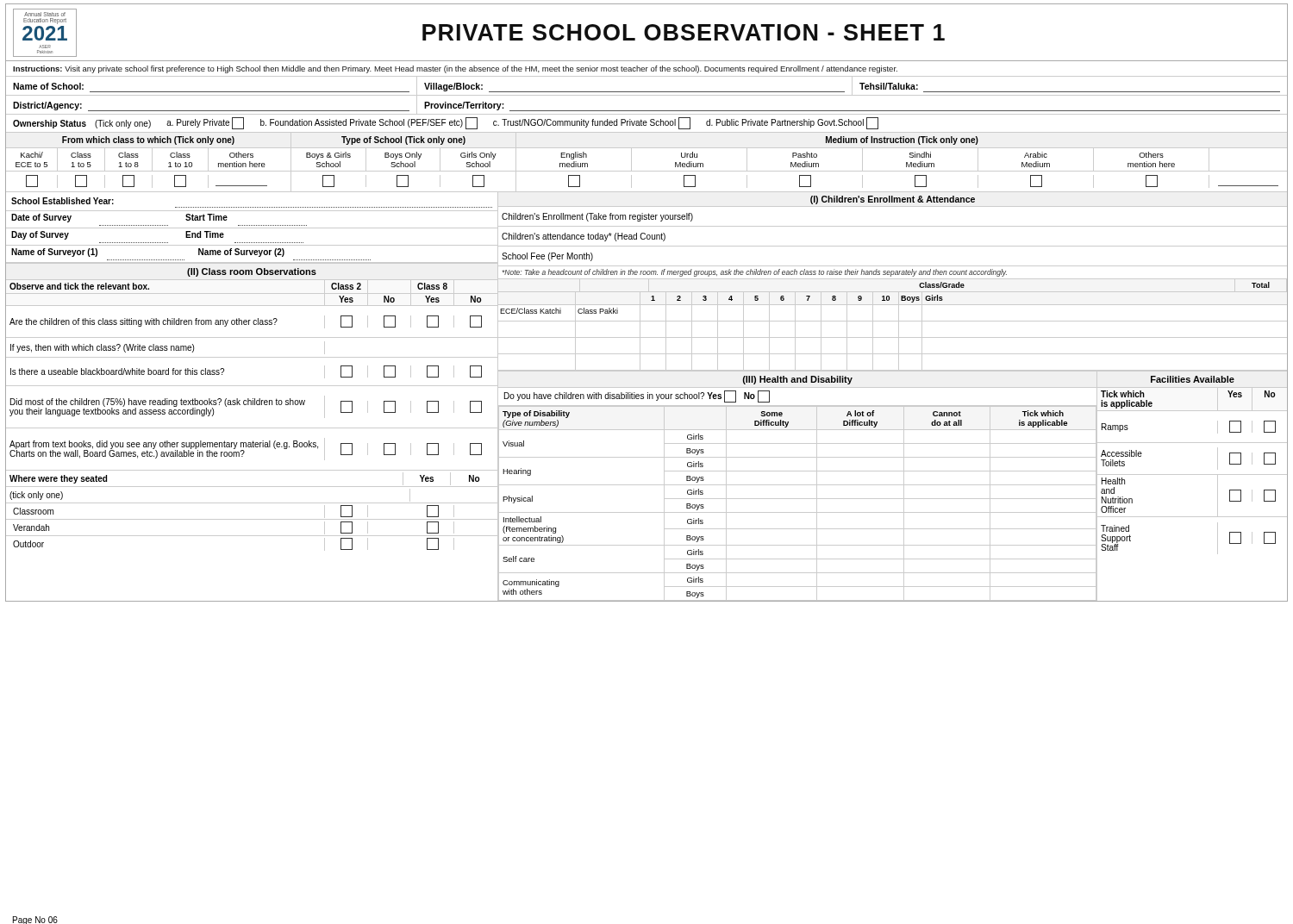Image resolution: width=1293 pixels, height=924 pixels.
Task: Find the element starting "PRIVATE SCHOOL OBSERVATION - SHEET 1"
Action: point(684,32)
